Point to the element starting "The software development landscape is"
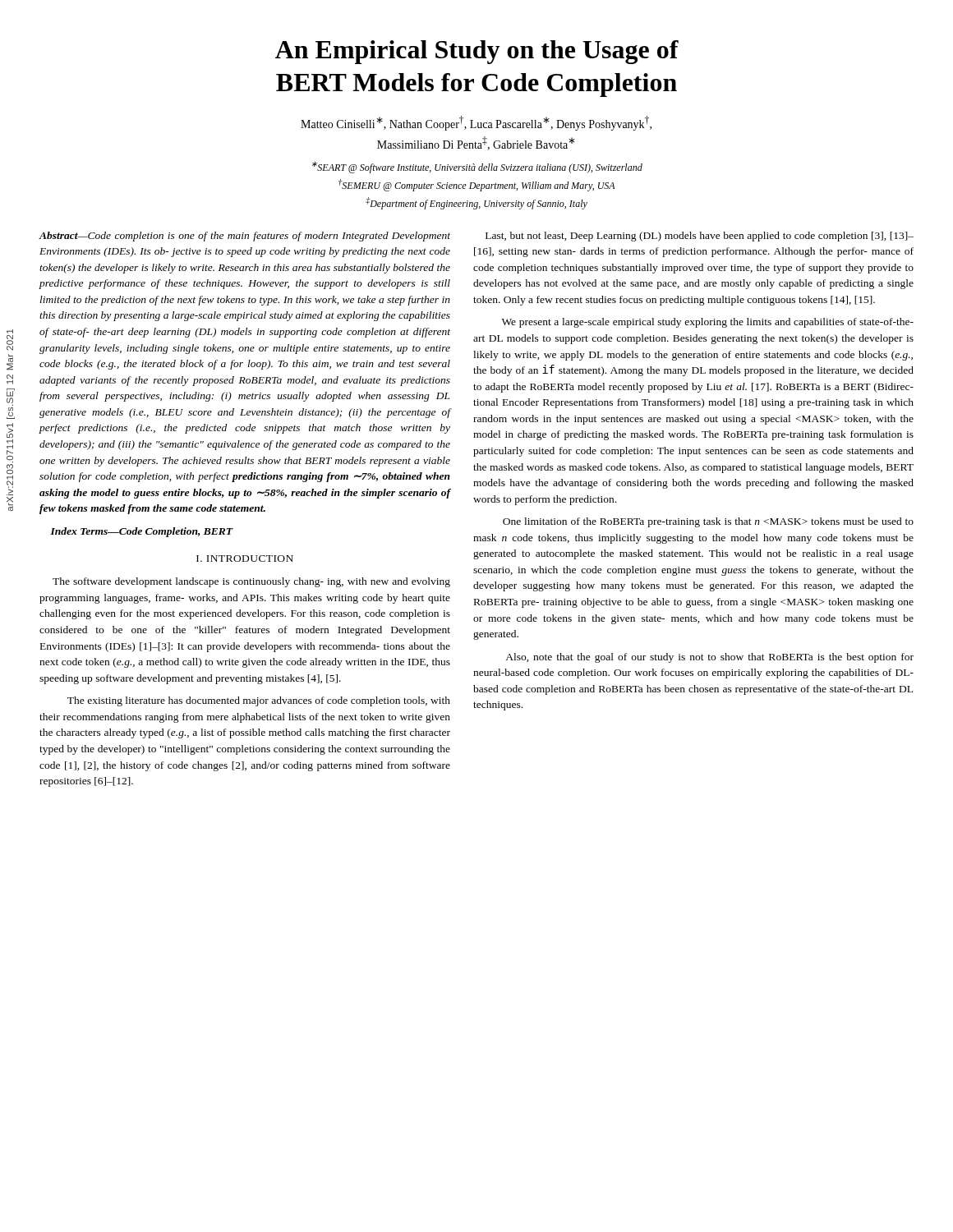The image size is (953, 1232). pos(245,681)
